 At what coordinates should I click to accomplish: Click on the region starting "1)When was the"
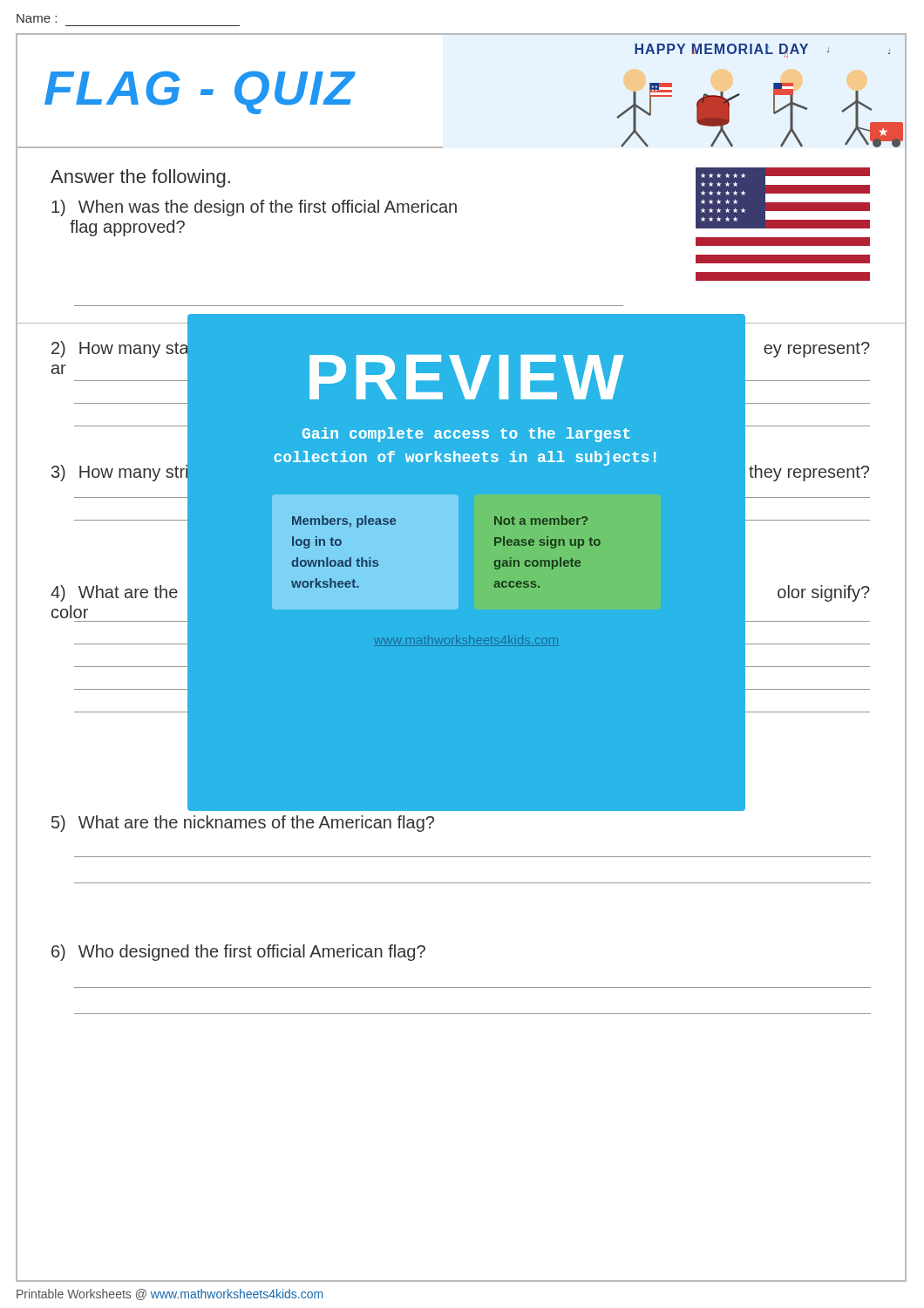click(x=254, y=217)
